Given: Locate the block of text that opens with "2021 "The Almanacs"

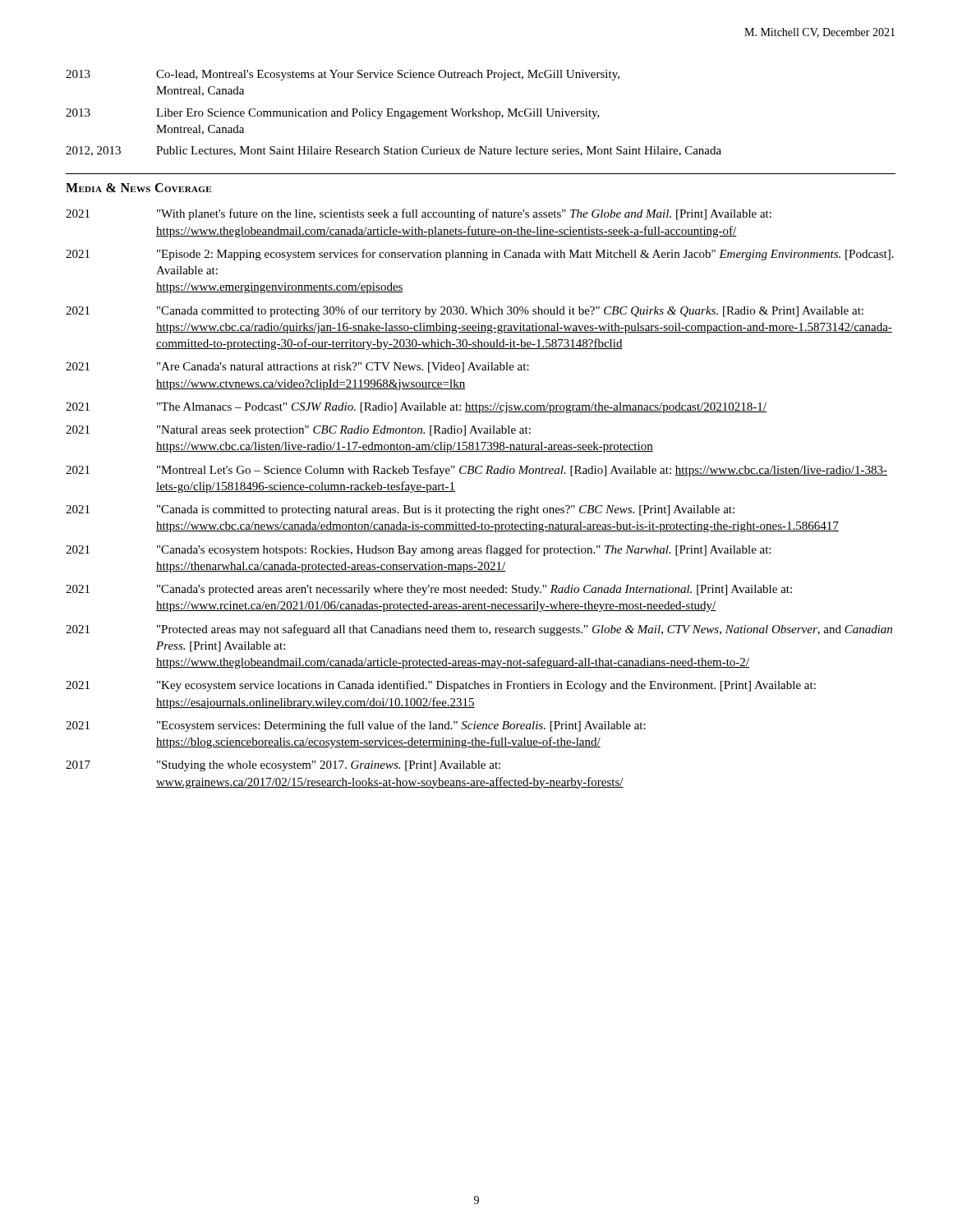Looking at the screenshot, I should tap(481, 406).
